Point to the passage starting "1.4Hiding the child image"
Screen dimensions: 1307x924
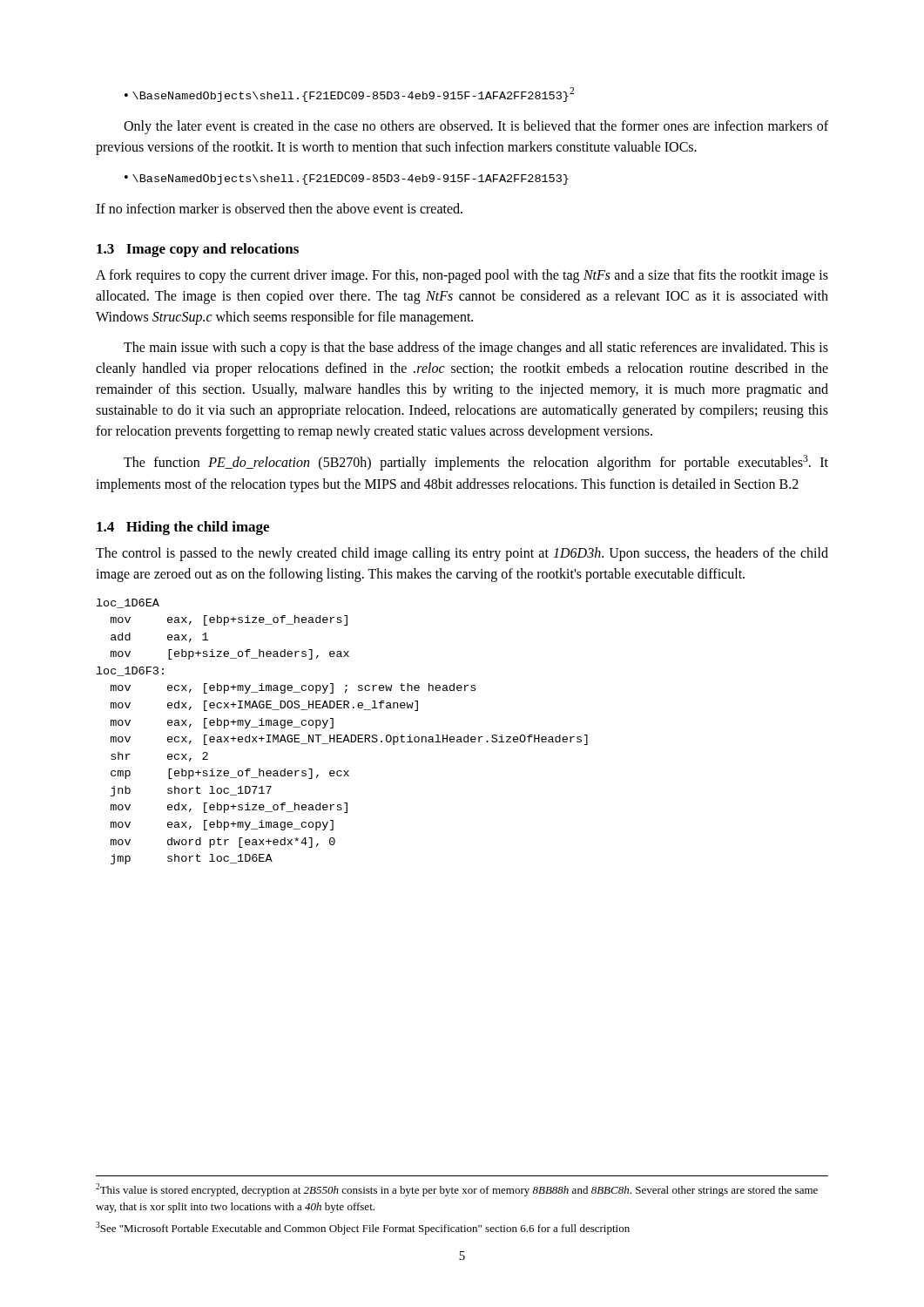click(183, 527)
